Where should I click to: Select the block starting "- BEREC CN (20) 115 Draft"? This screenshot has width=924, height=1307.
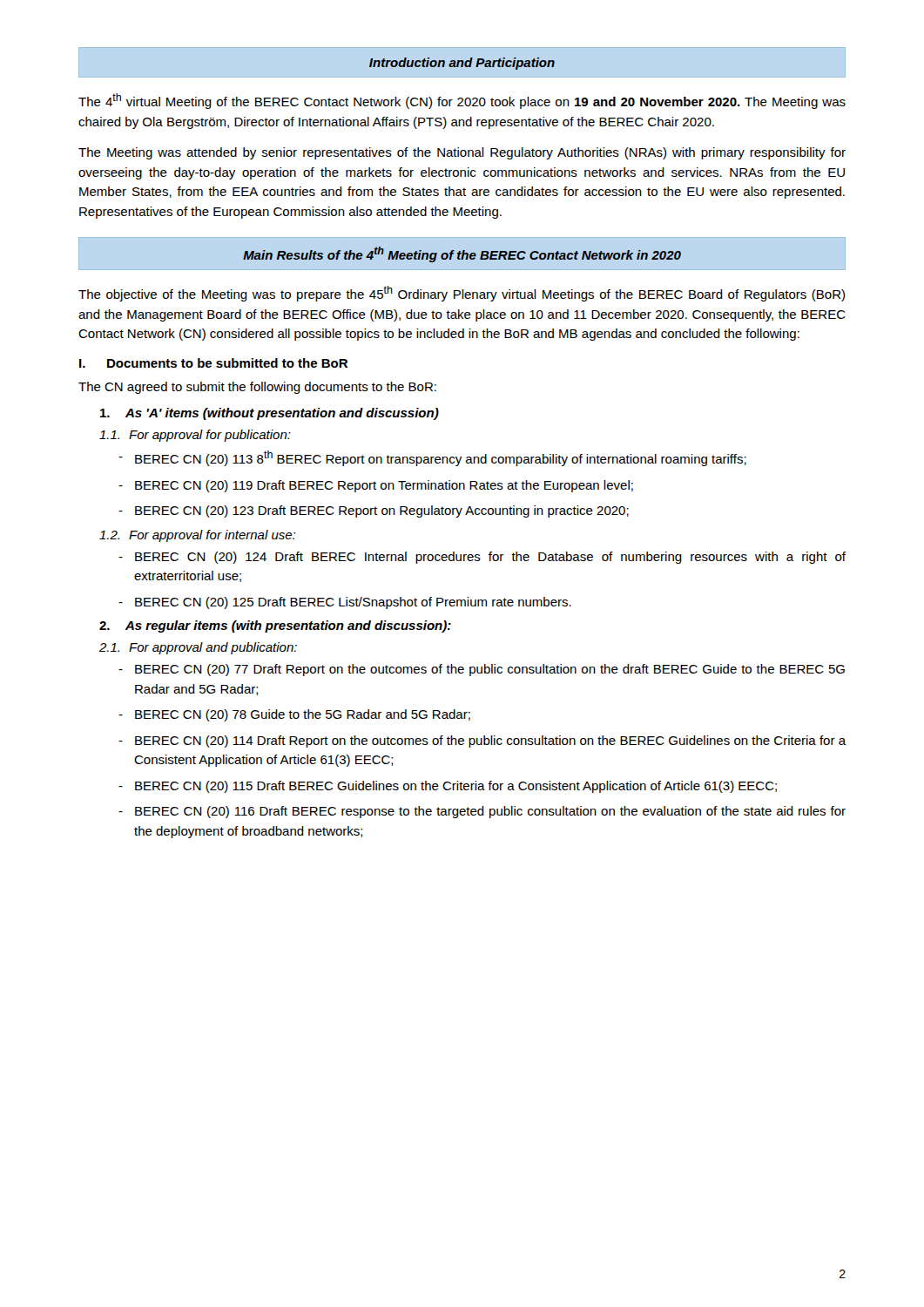[448, 786]
